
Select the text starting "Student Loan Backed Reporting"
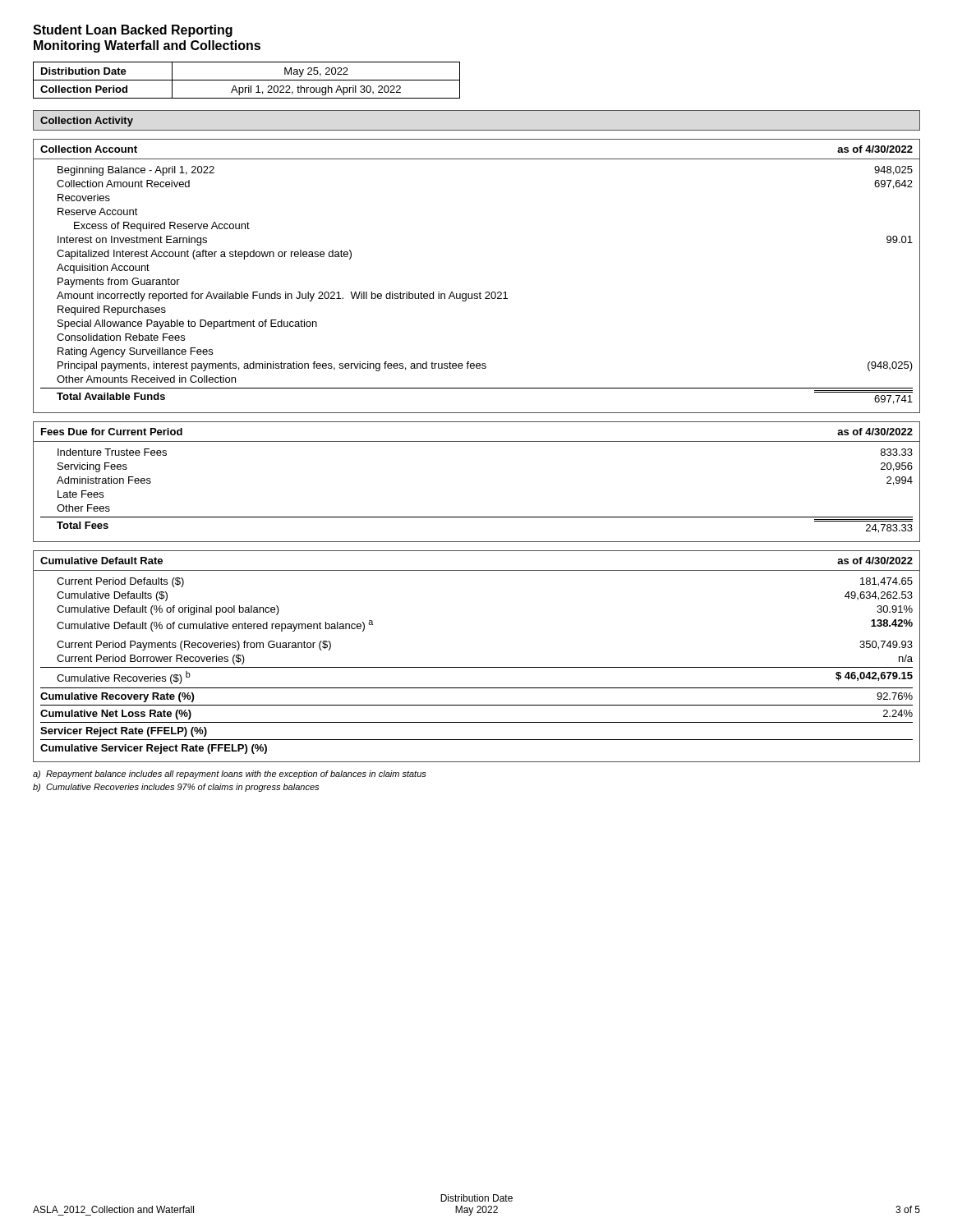pyautogui.click(x=133, y=31)
